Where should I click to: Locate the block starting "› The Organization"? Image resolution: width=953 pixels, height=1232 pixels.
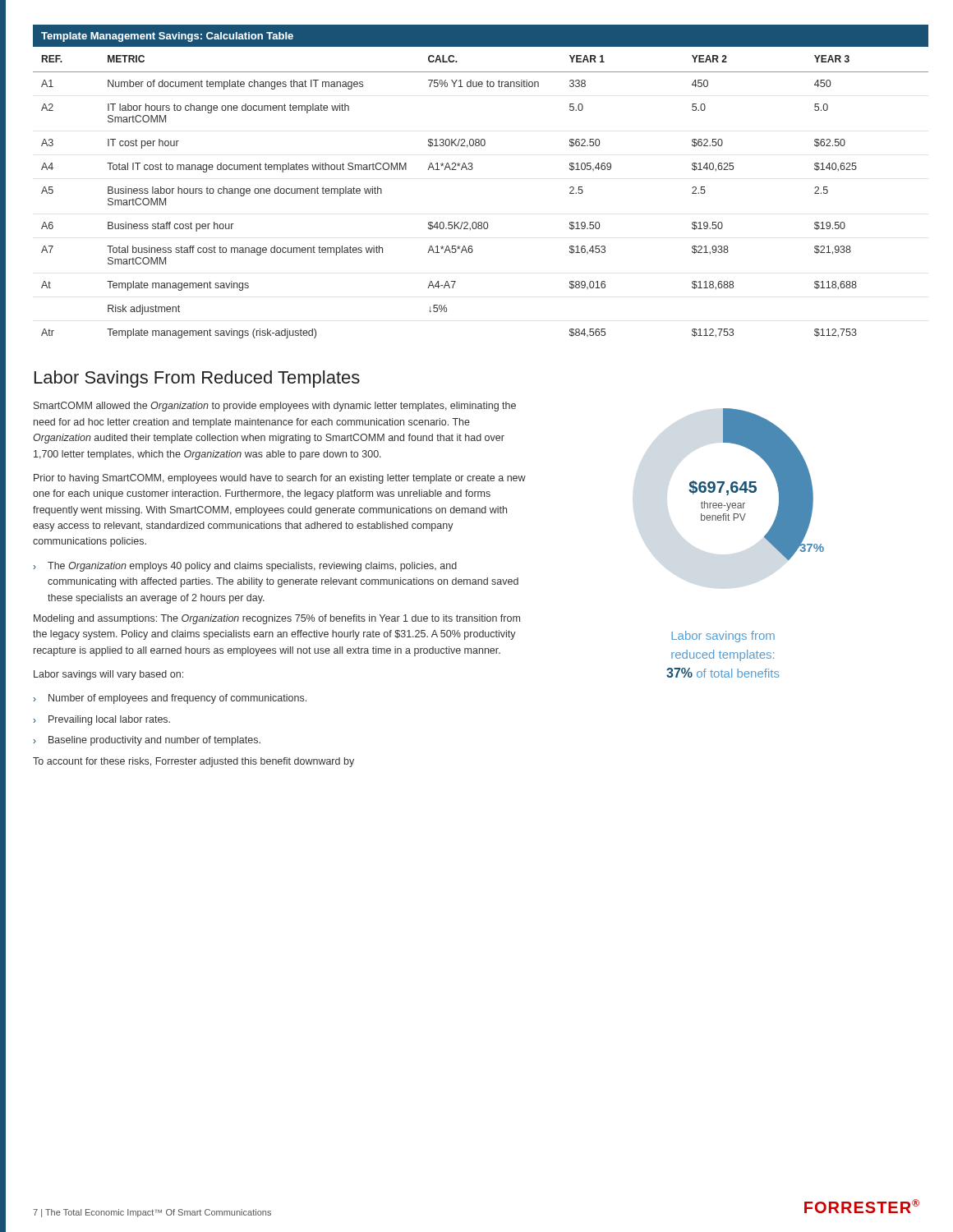(x=276, y=581)
